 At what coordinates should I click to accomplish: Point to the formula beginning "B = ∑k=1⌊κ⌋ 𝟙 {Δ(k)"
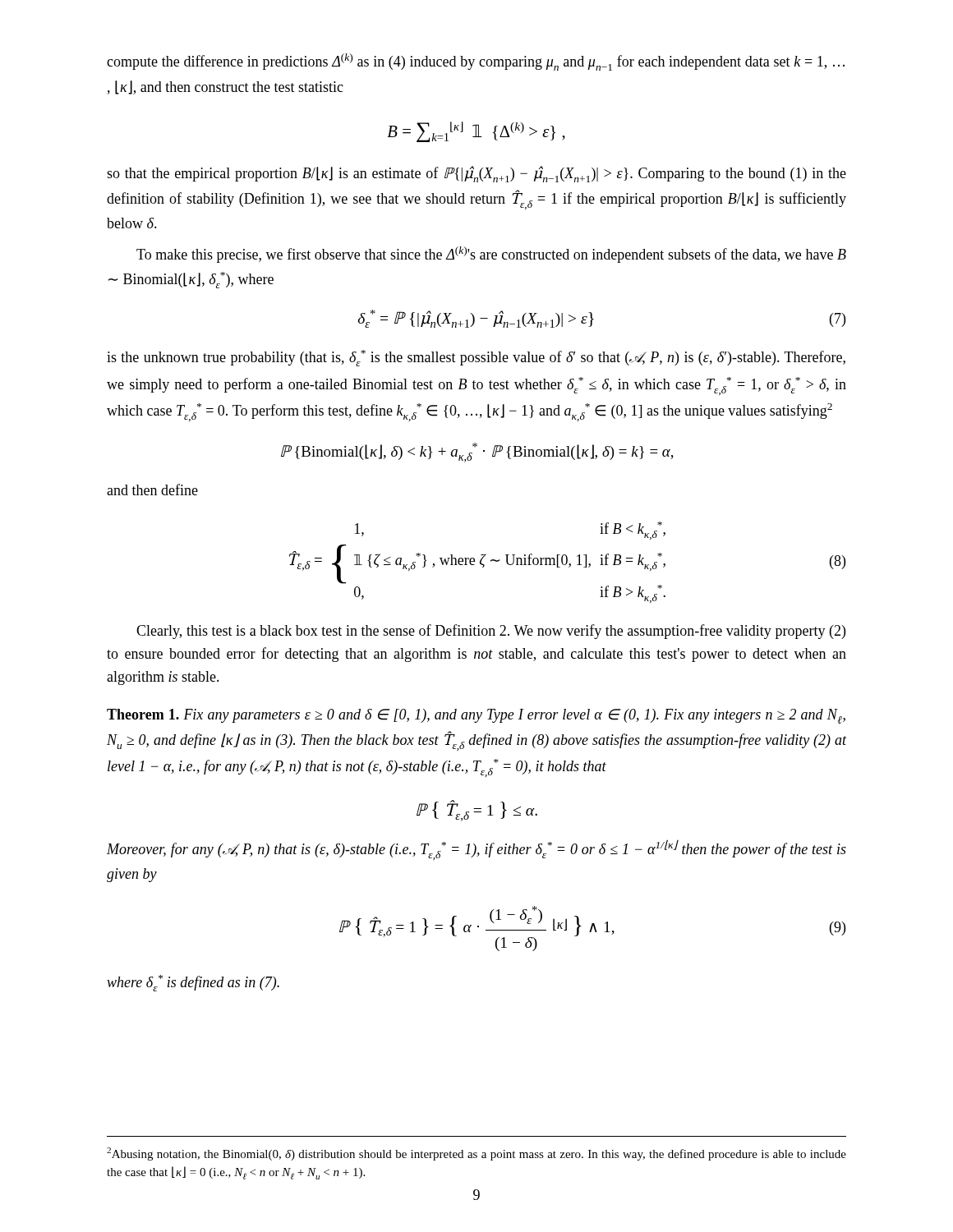476,131
